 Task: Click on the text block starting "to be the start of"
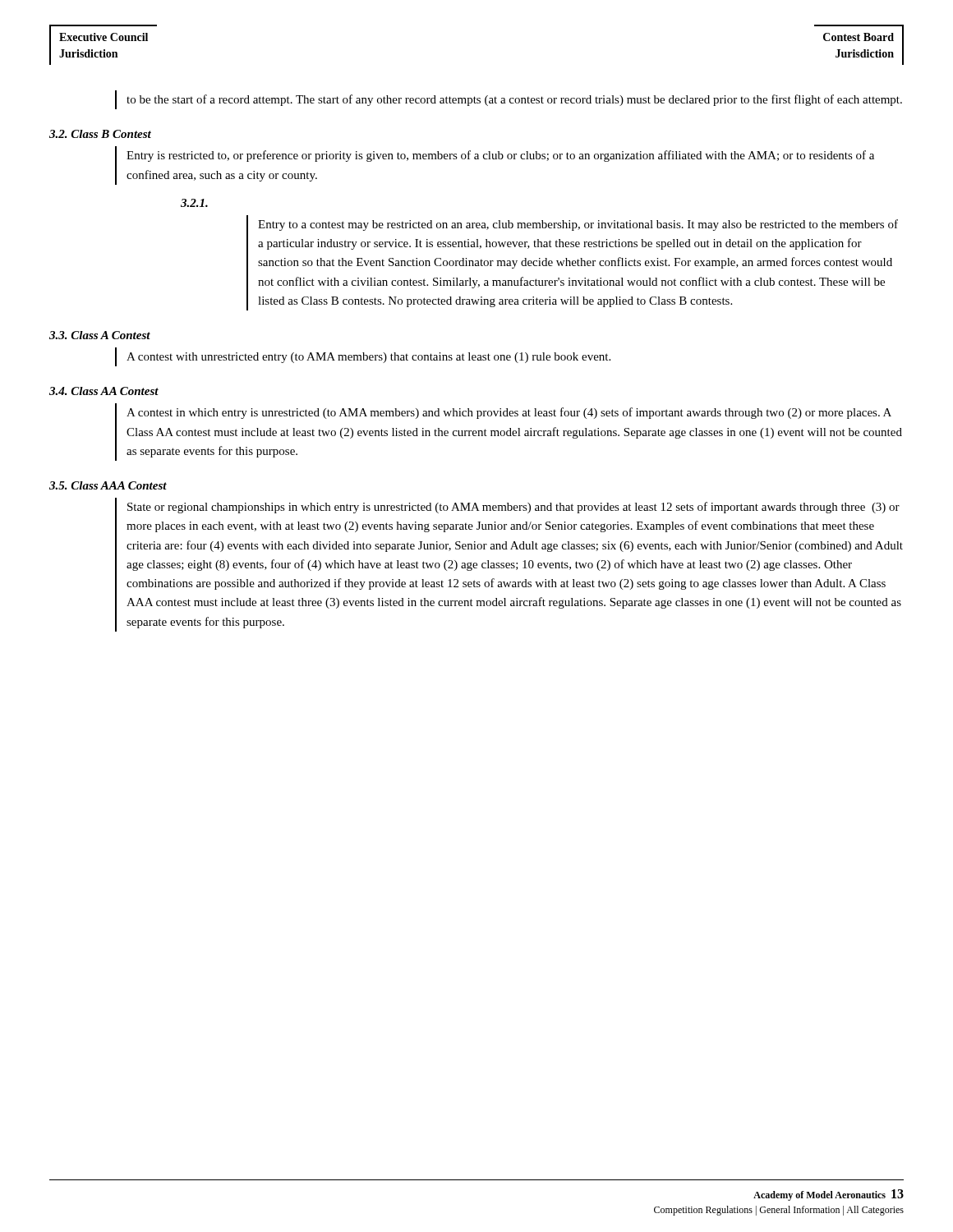click(x=515, y=99)
